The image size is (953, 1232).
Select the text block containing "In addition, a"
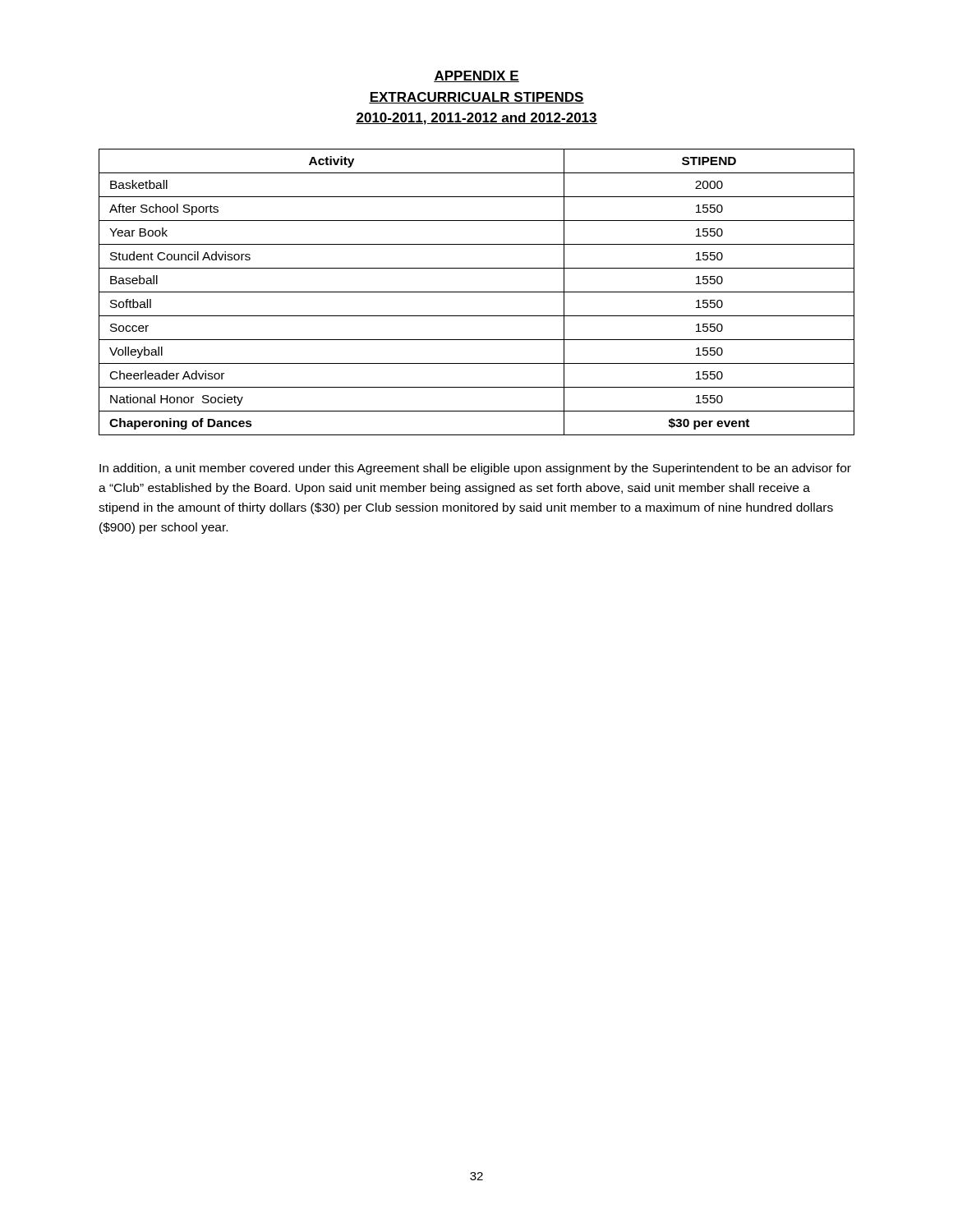coord(475,497)
